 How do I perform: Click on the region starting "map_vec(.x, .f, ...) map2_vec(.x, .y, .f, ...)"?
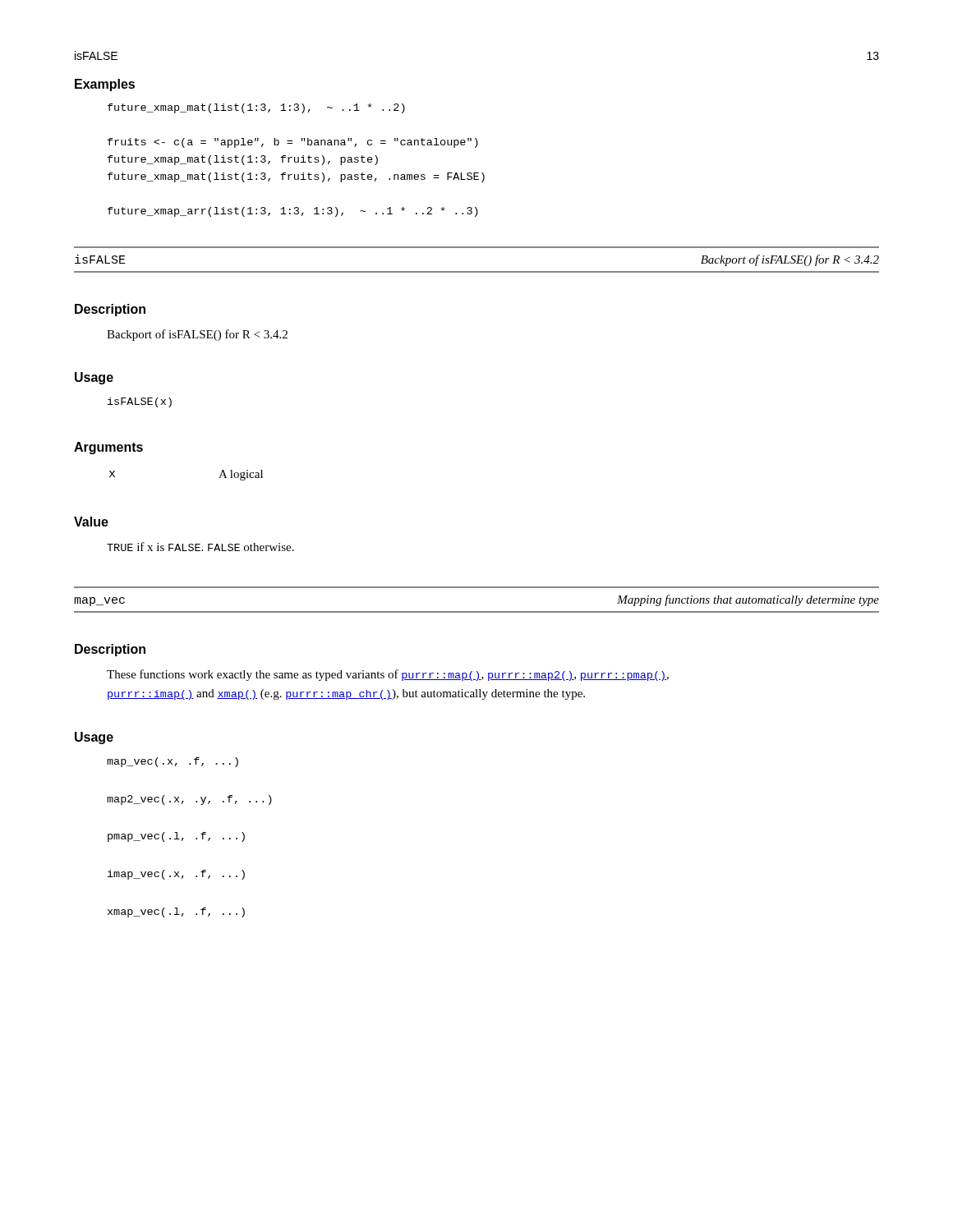190,837
